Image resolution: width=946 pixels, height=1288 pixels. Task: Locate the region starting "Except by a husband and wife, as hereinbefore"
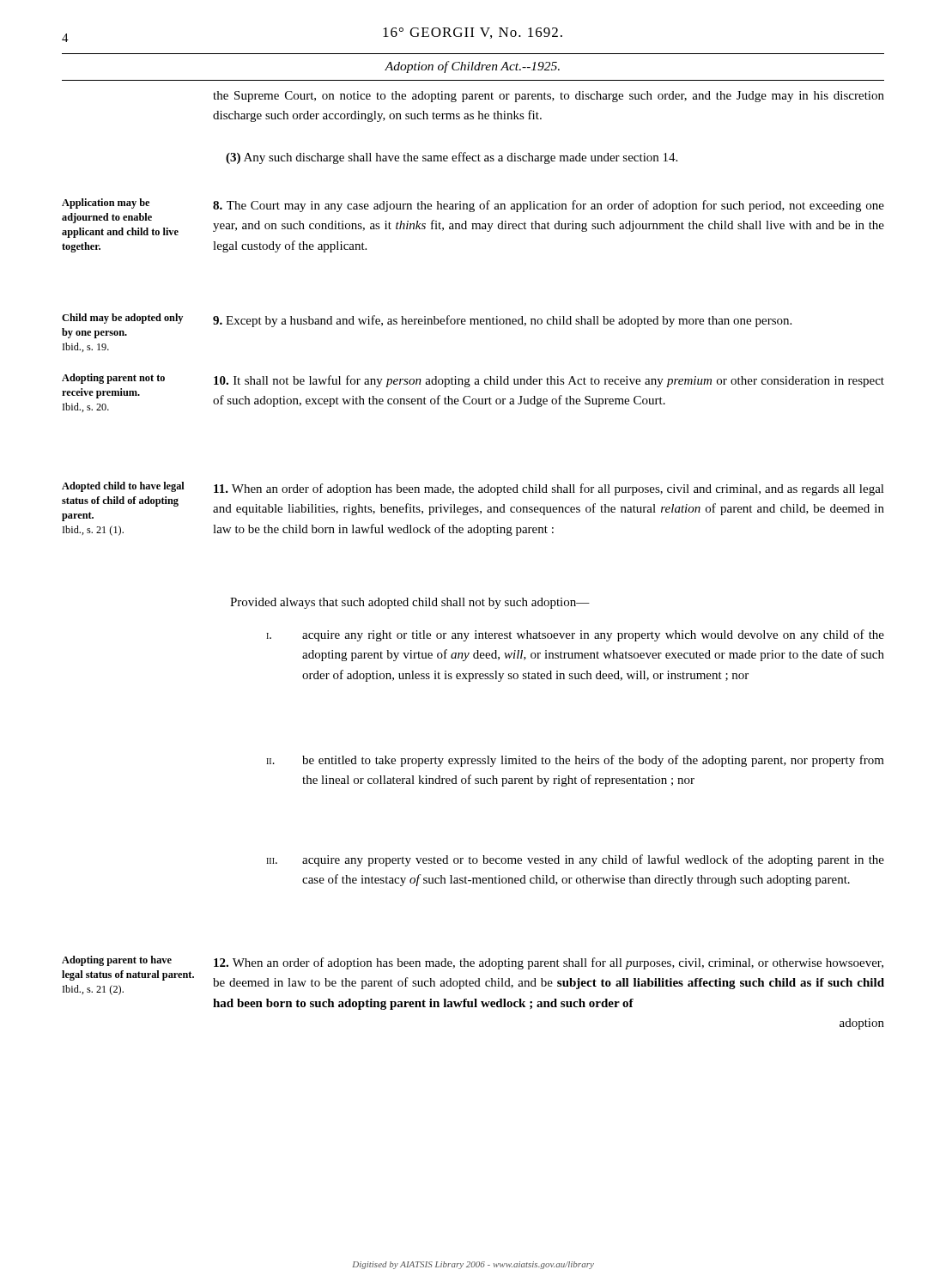coord(503,320)
